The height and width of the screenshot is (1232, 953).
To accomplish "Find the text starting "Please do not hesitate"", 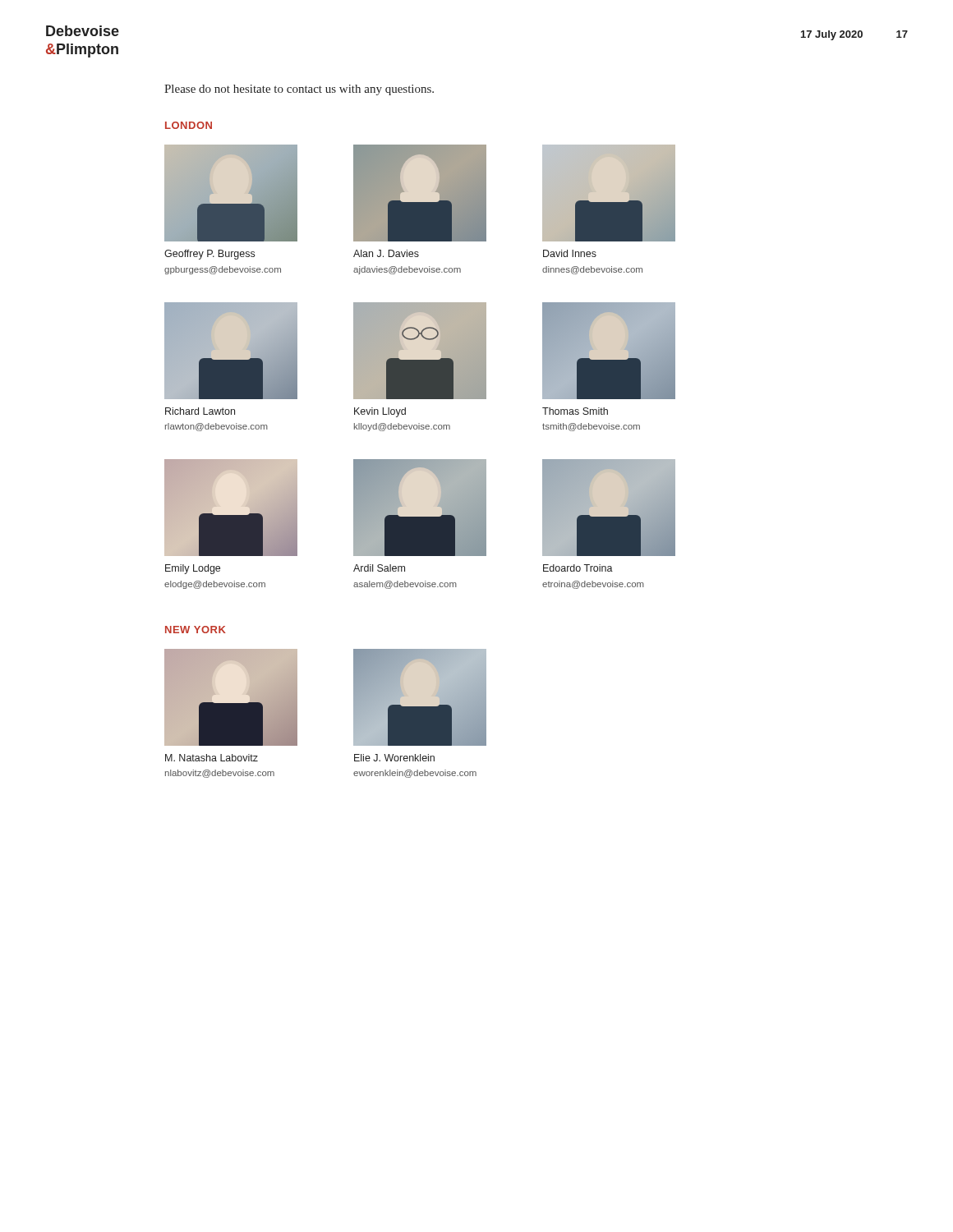I will 299,89.
